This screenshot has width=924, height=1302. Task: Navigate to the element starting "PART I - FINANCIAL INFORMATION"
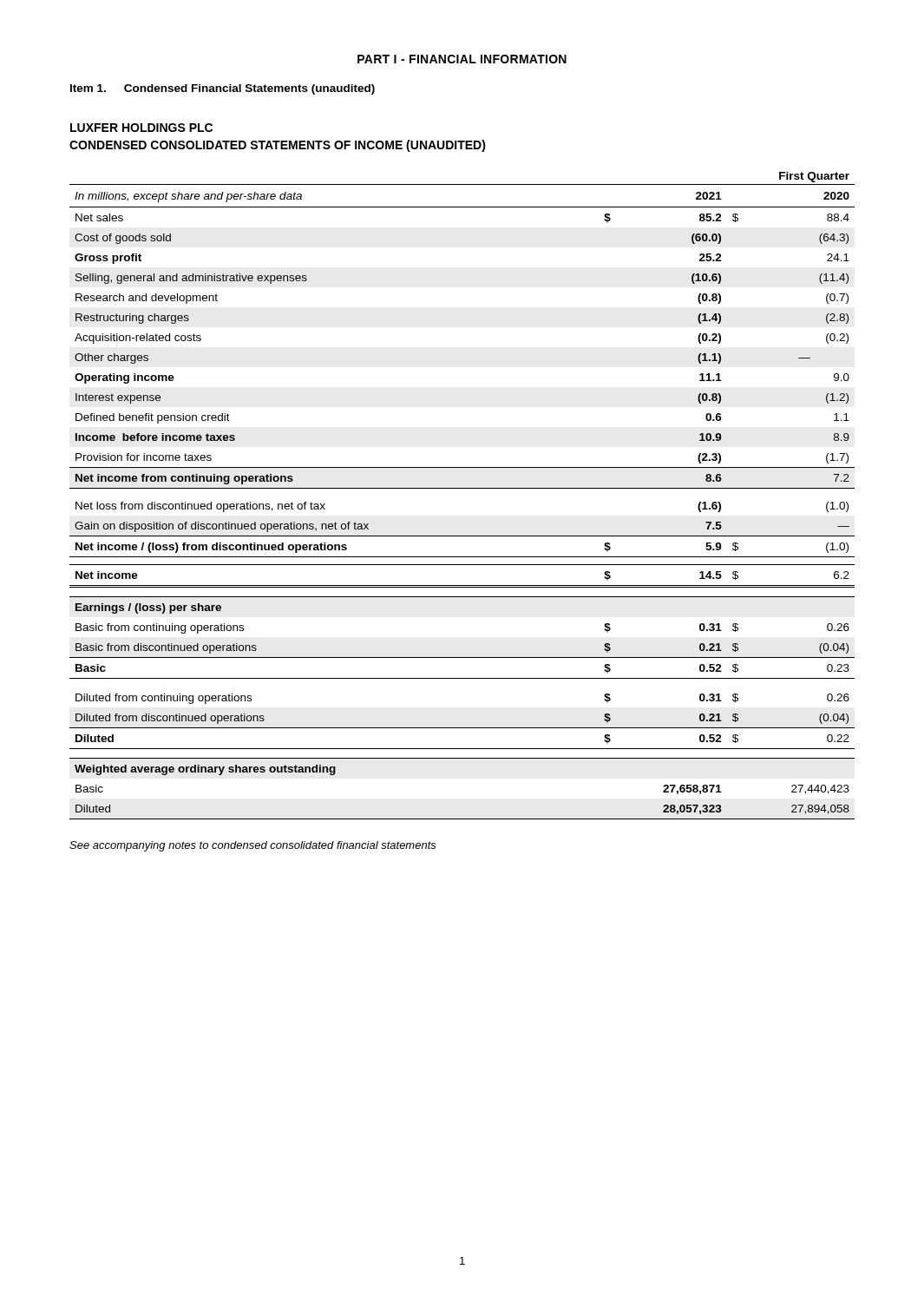click(x=462, y=59)
